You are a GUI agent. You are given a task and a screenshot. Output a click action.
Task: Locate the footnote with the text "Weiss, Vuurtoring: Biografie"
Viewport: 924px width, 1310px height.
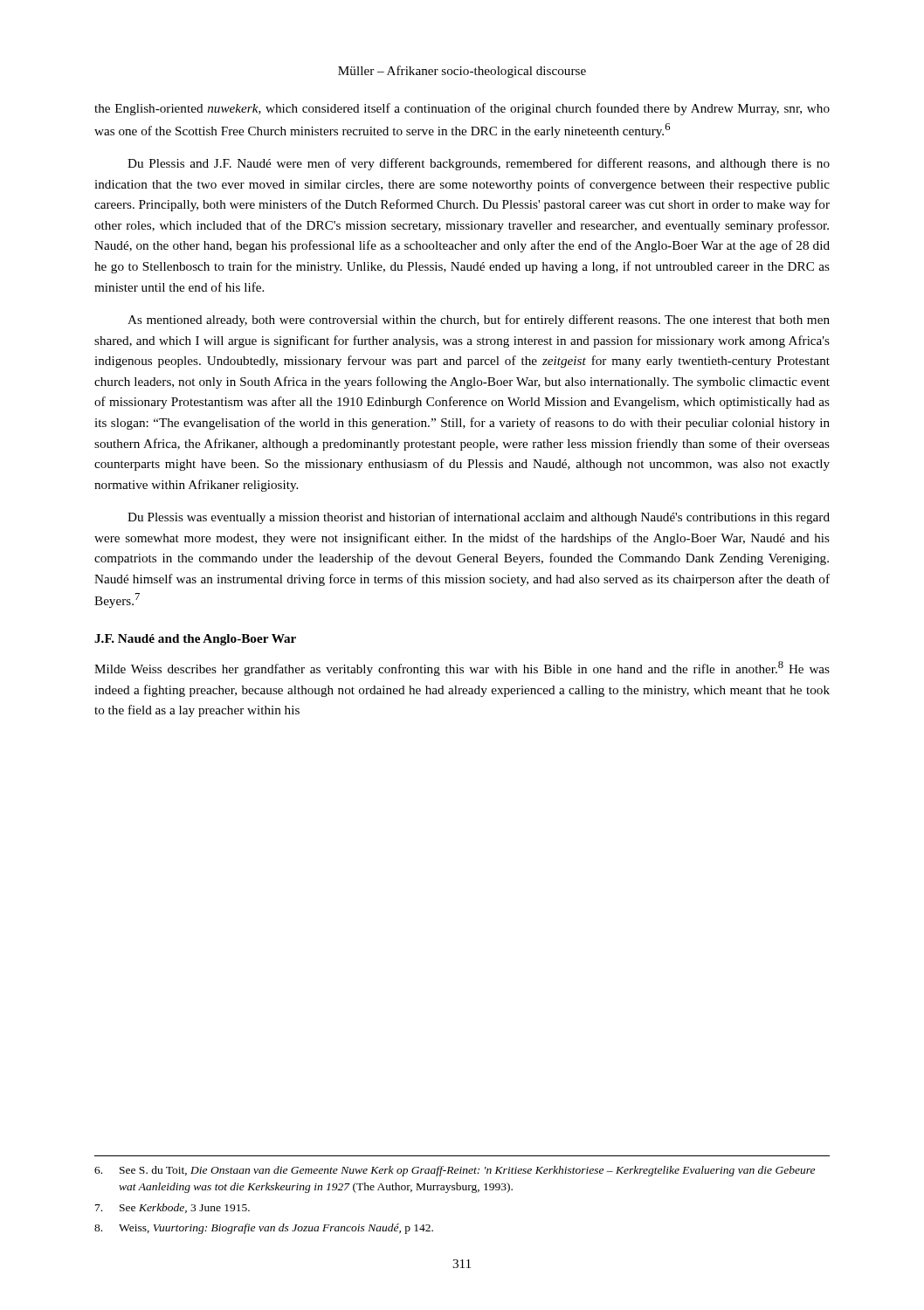(x=264, y=1228)
